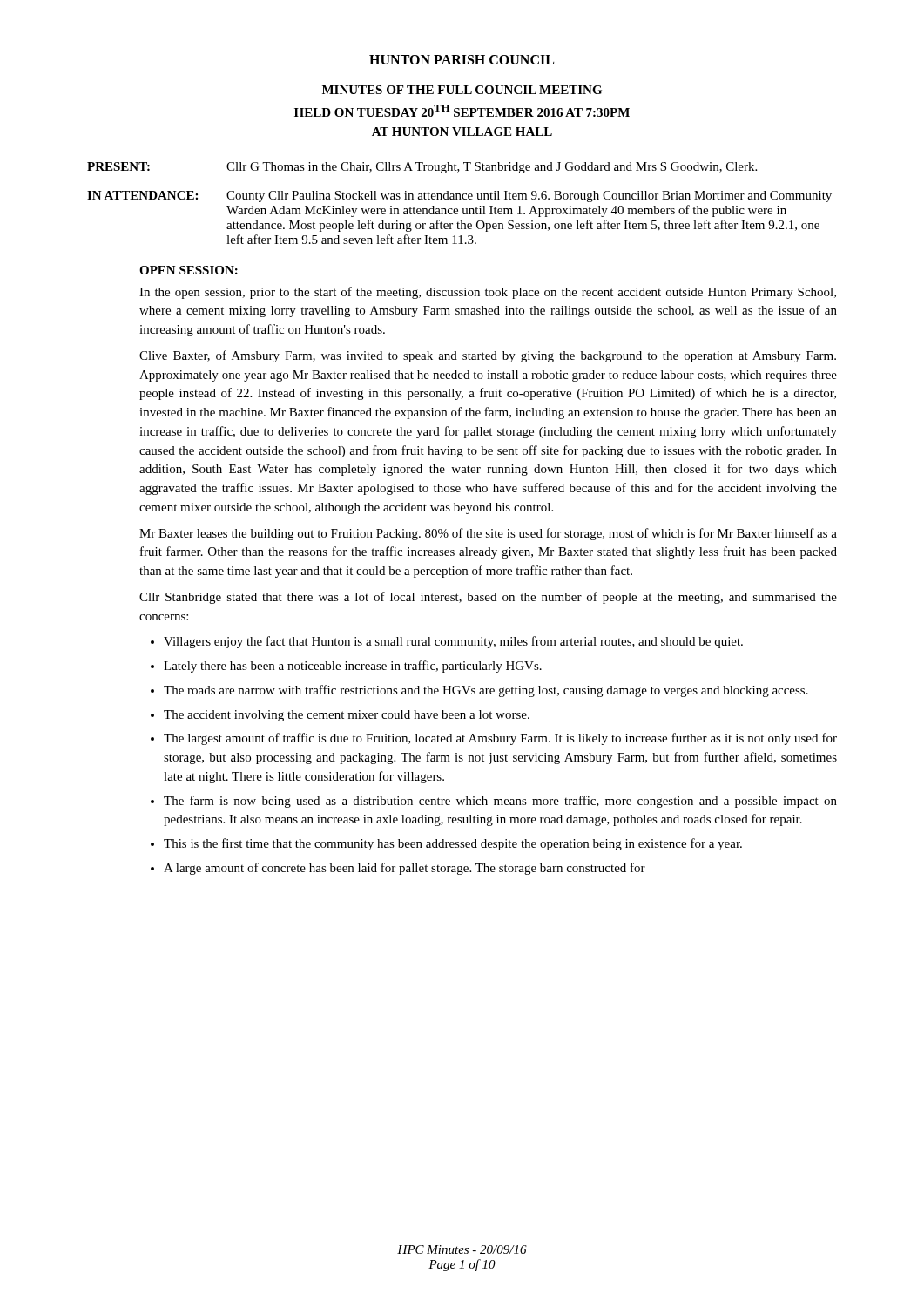Image resolution: width=924 pixels, height=1307 pixels.
Task: Select the text block starting "Cllr Stanbridge stated that there was"
Action: (488, 606)
